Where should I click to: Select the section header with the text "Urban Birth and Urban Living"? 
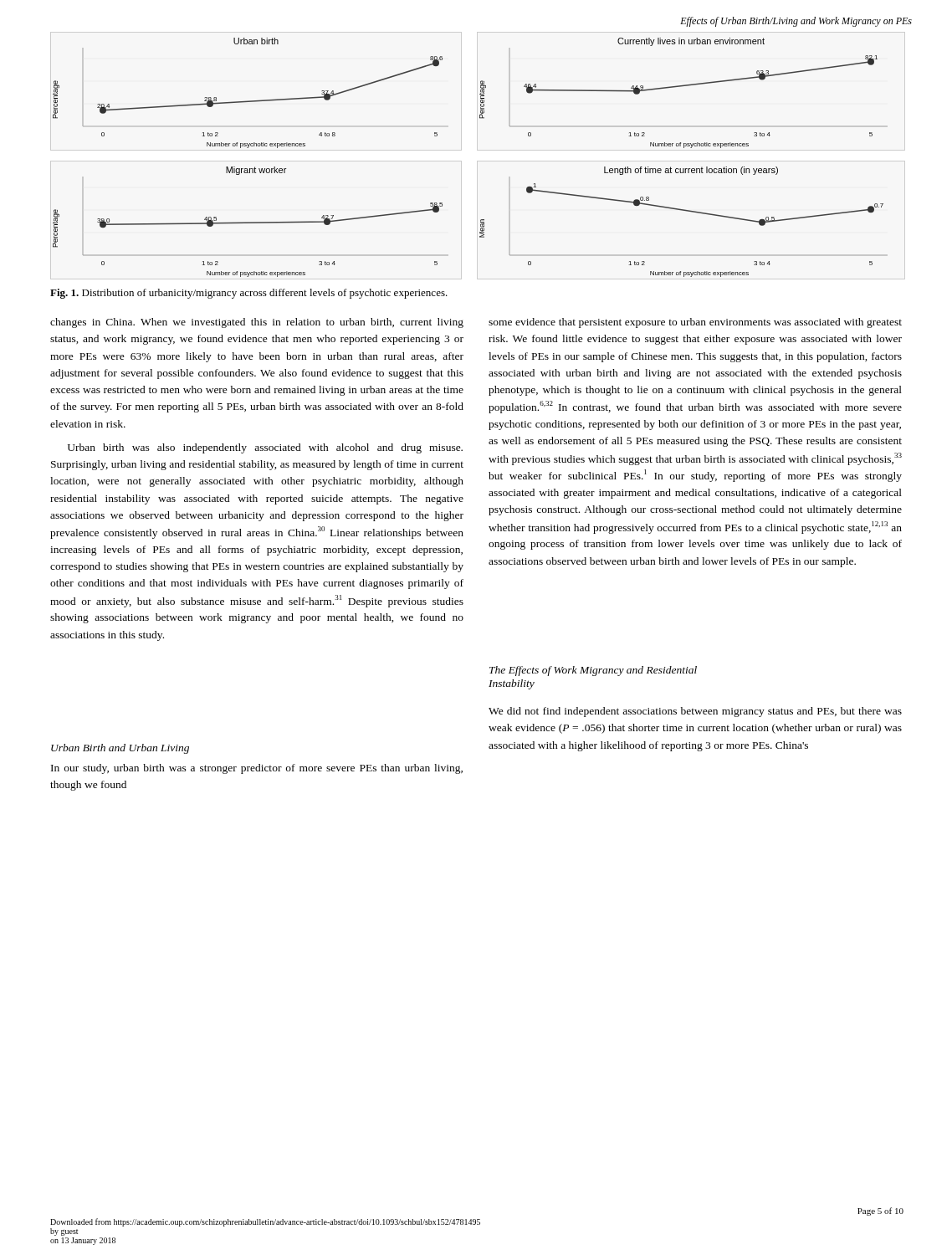point(120,748)
